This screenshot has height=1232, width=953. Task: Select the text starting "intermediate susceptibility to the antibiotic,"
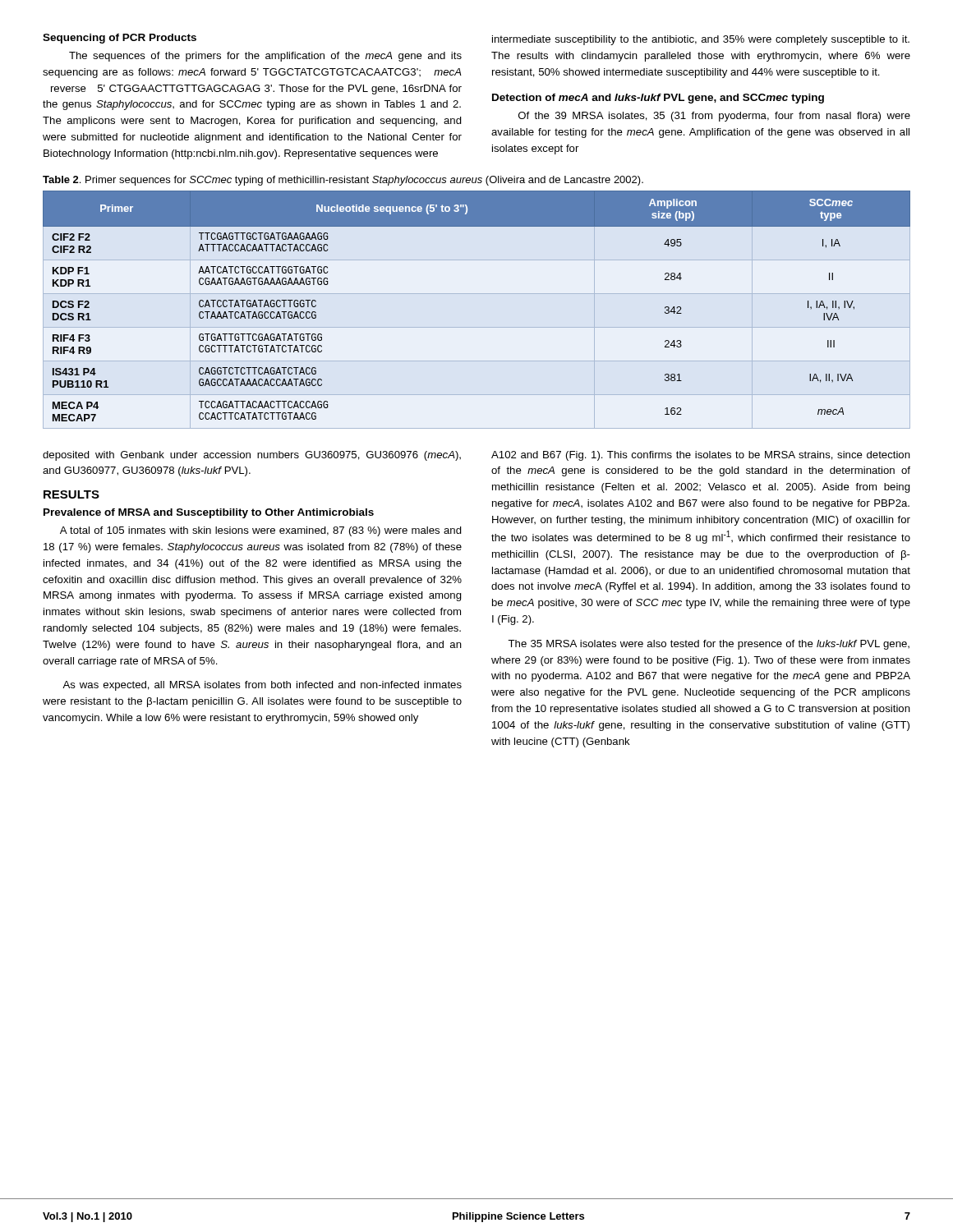pos(701,55)
